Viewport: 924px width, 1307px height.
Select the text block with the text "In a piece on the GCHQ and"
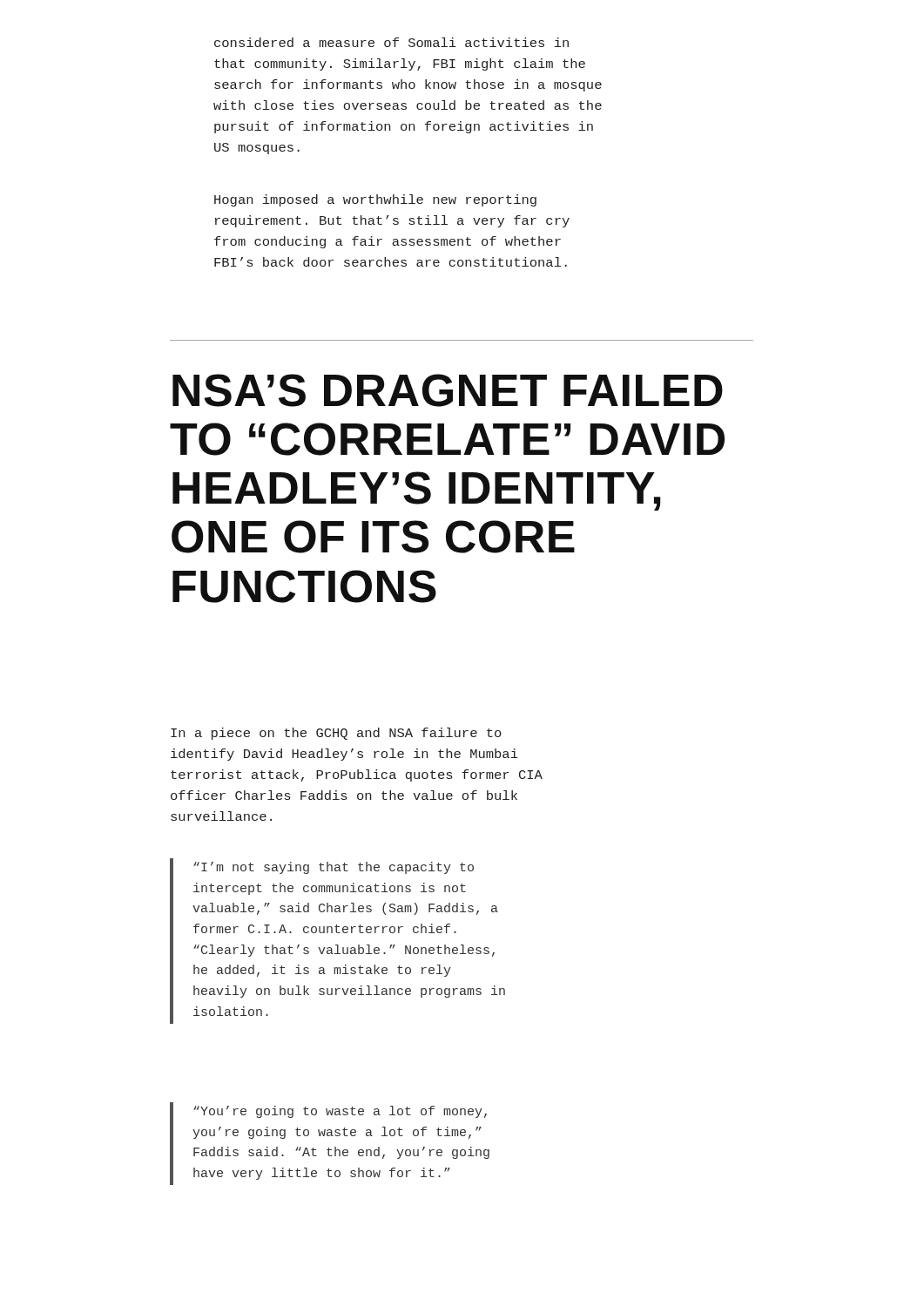pyautogui.click(x=356, y=776)
